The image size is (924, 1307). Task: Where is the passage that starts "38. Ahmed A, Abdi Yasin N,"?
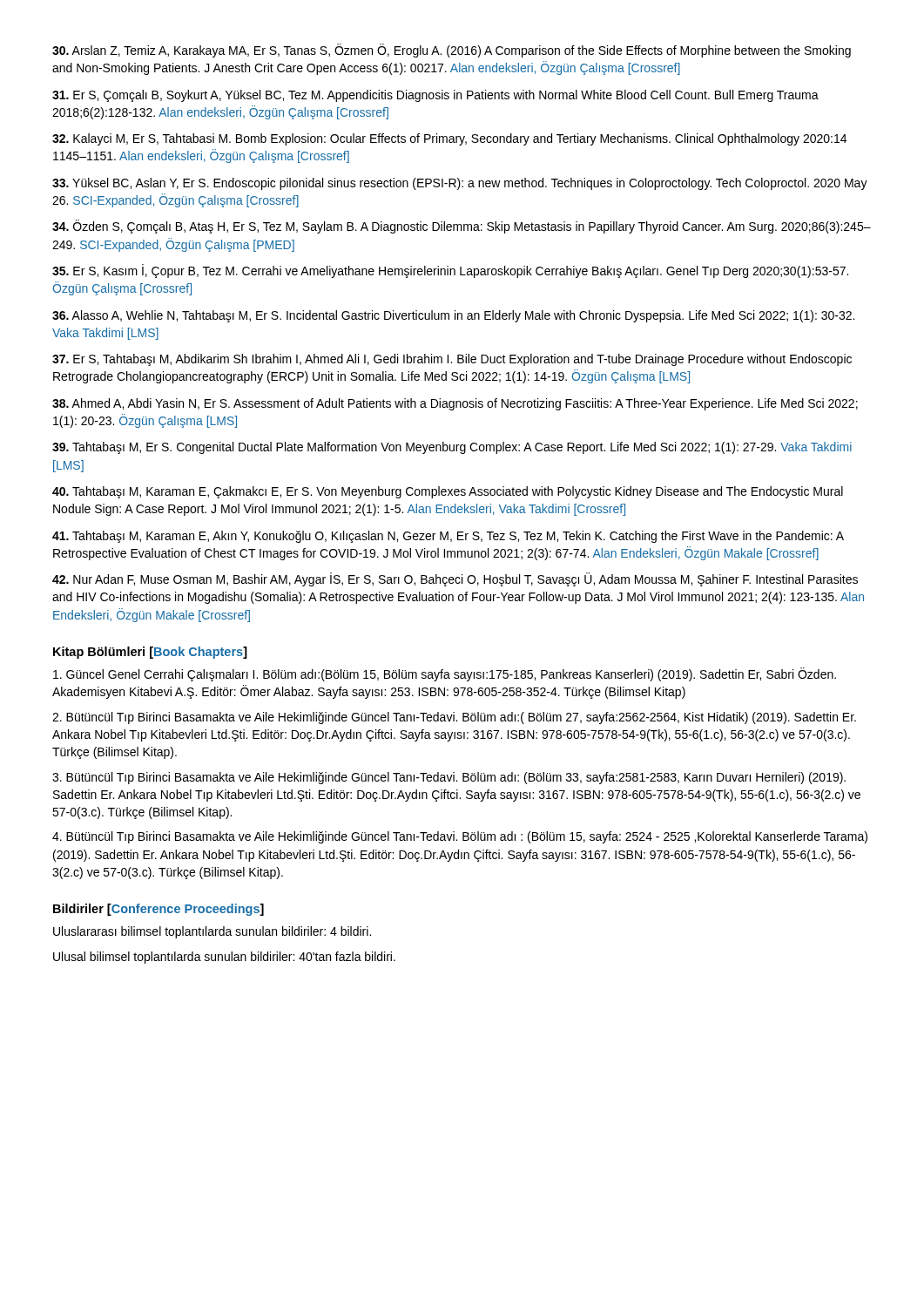pos(455,412)
